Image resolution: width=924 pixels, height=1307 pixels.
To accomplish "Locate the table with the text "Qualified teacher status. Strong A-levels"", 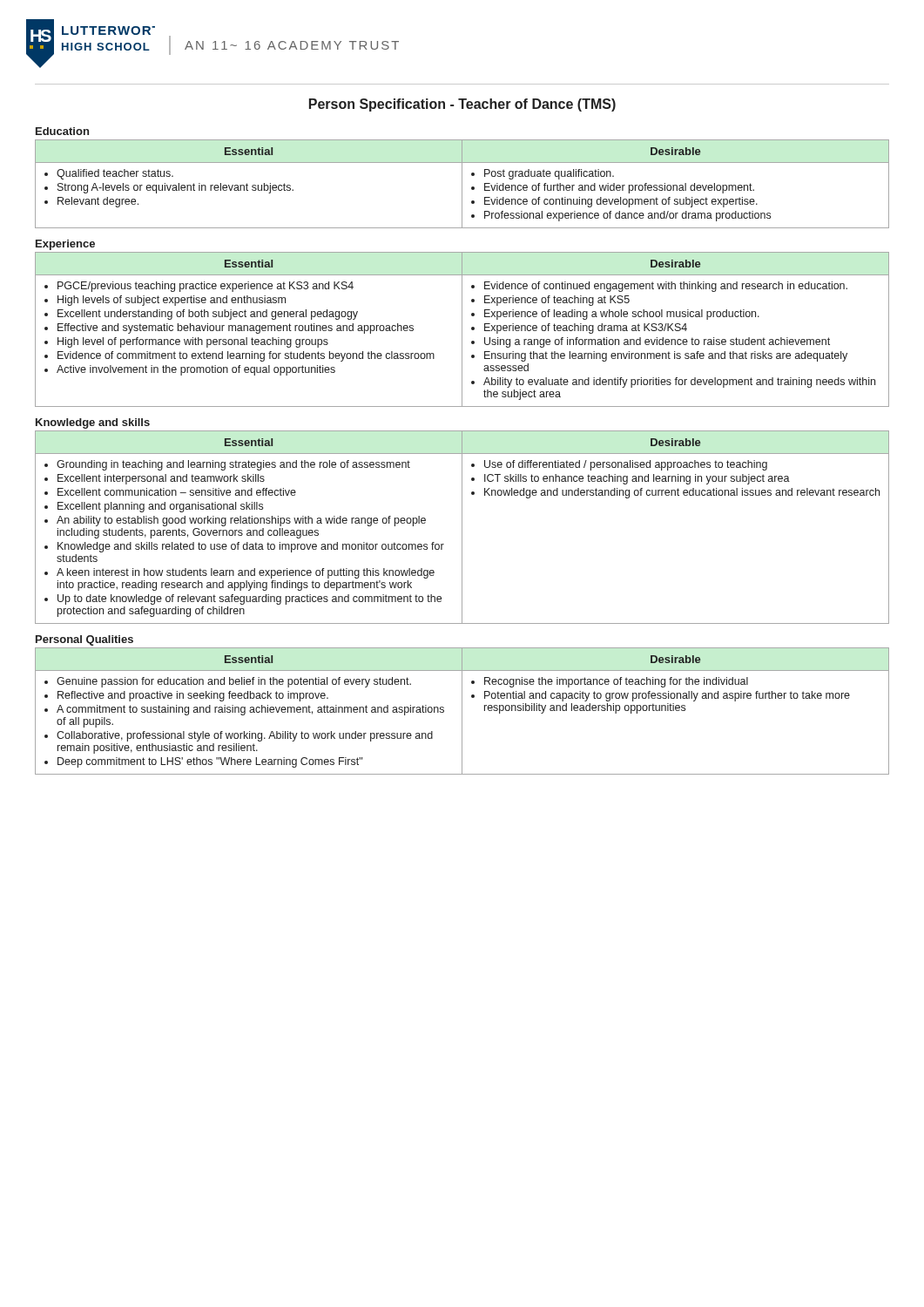I will [462, 184].
